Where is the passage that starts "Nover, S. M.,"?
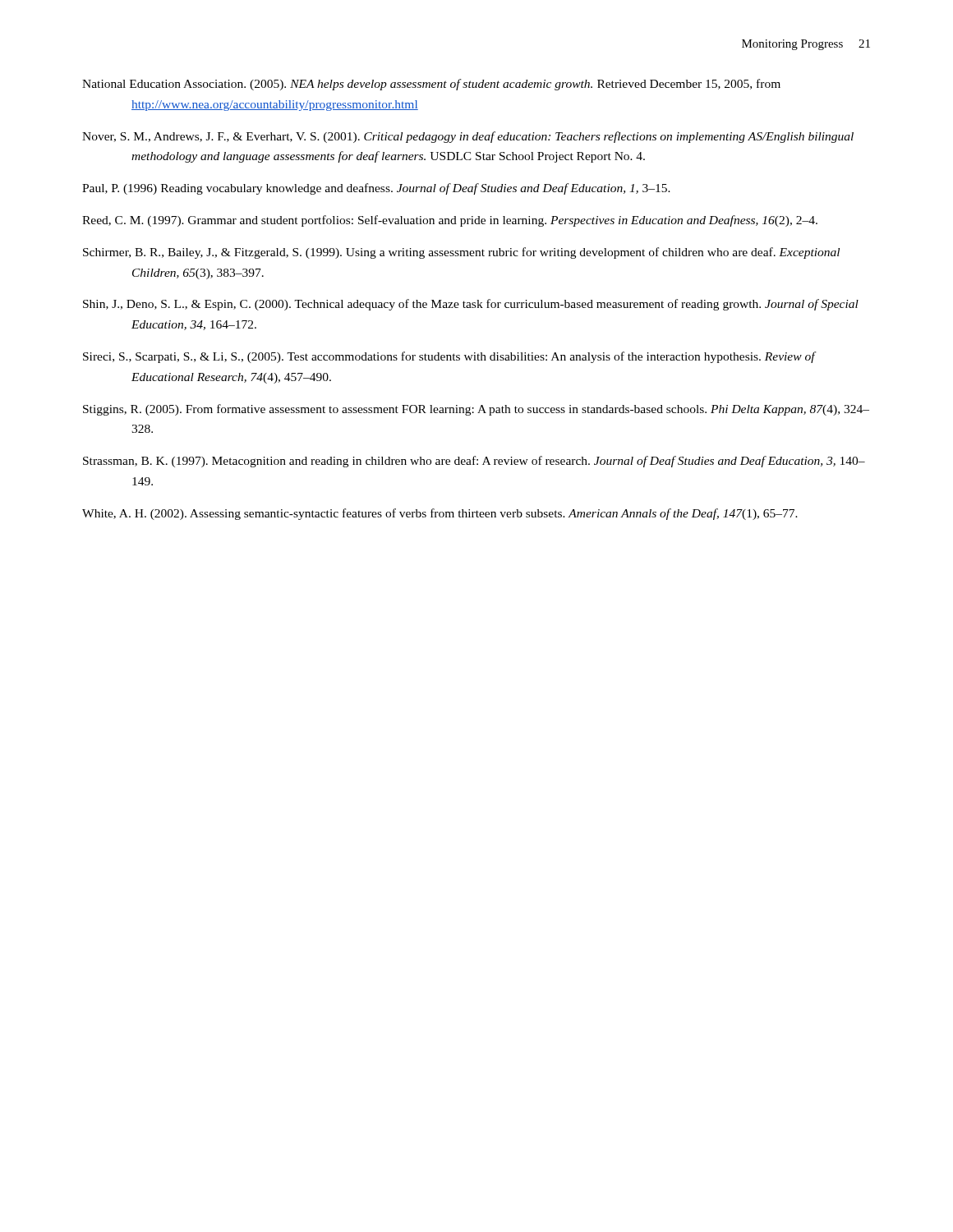The width and height of the screenshot is (953, 1232). pos(468,146)
